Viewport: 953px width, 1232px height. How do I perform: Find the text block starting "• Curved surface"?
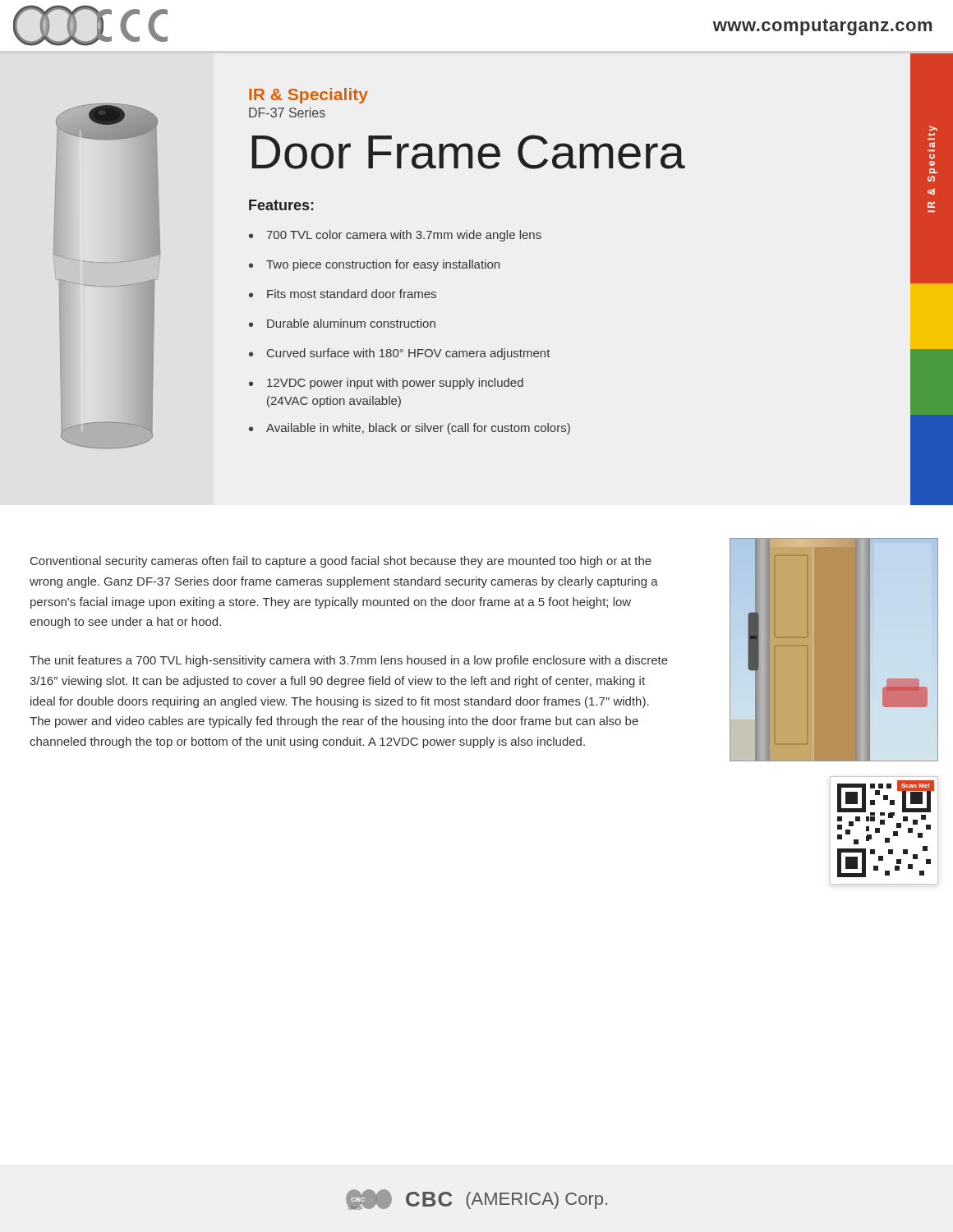(x=399, y=354)
